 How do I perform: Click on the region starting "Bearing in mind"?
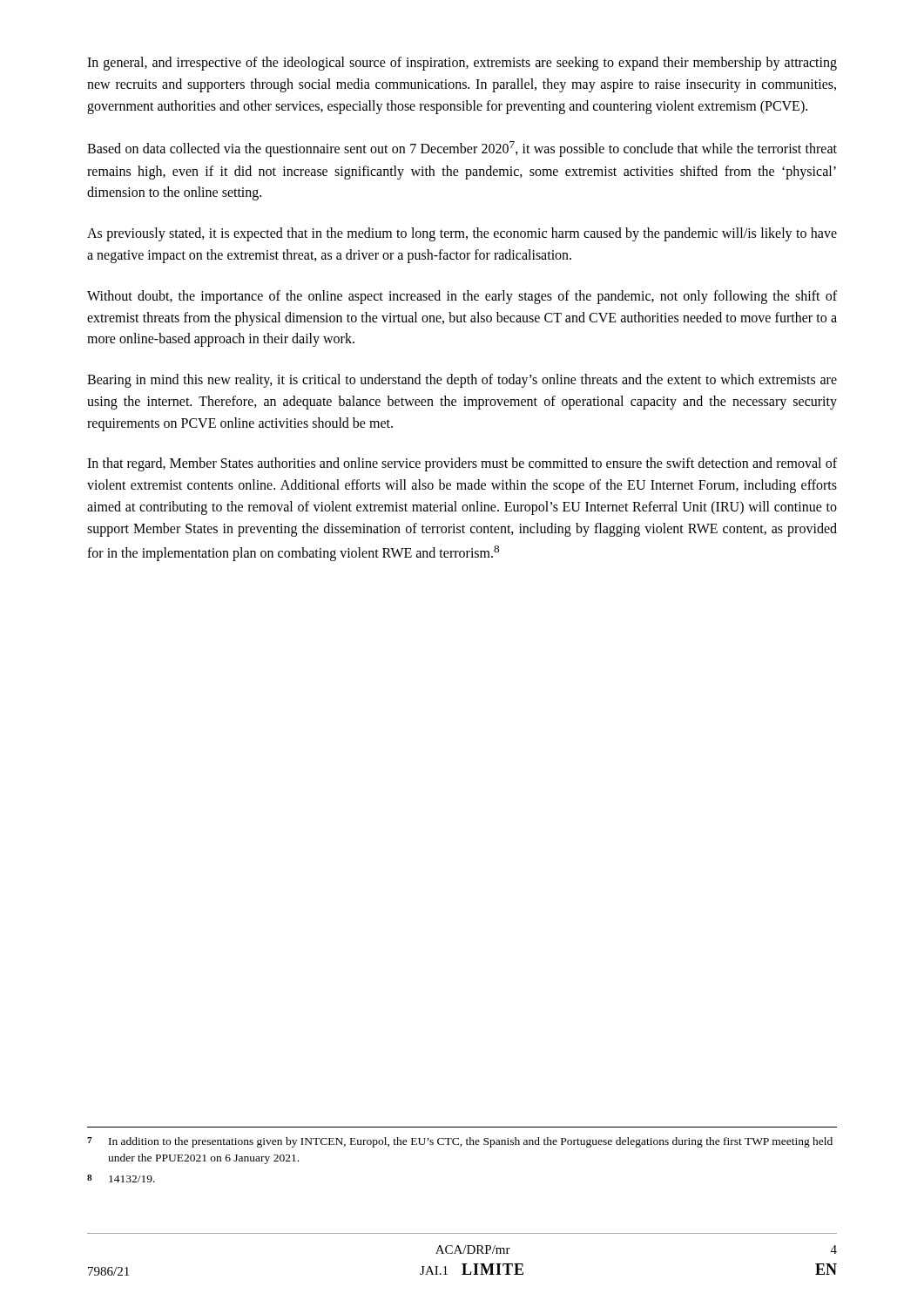pyautogui.click(x=462, y=401)
